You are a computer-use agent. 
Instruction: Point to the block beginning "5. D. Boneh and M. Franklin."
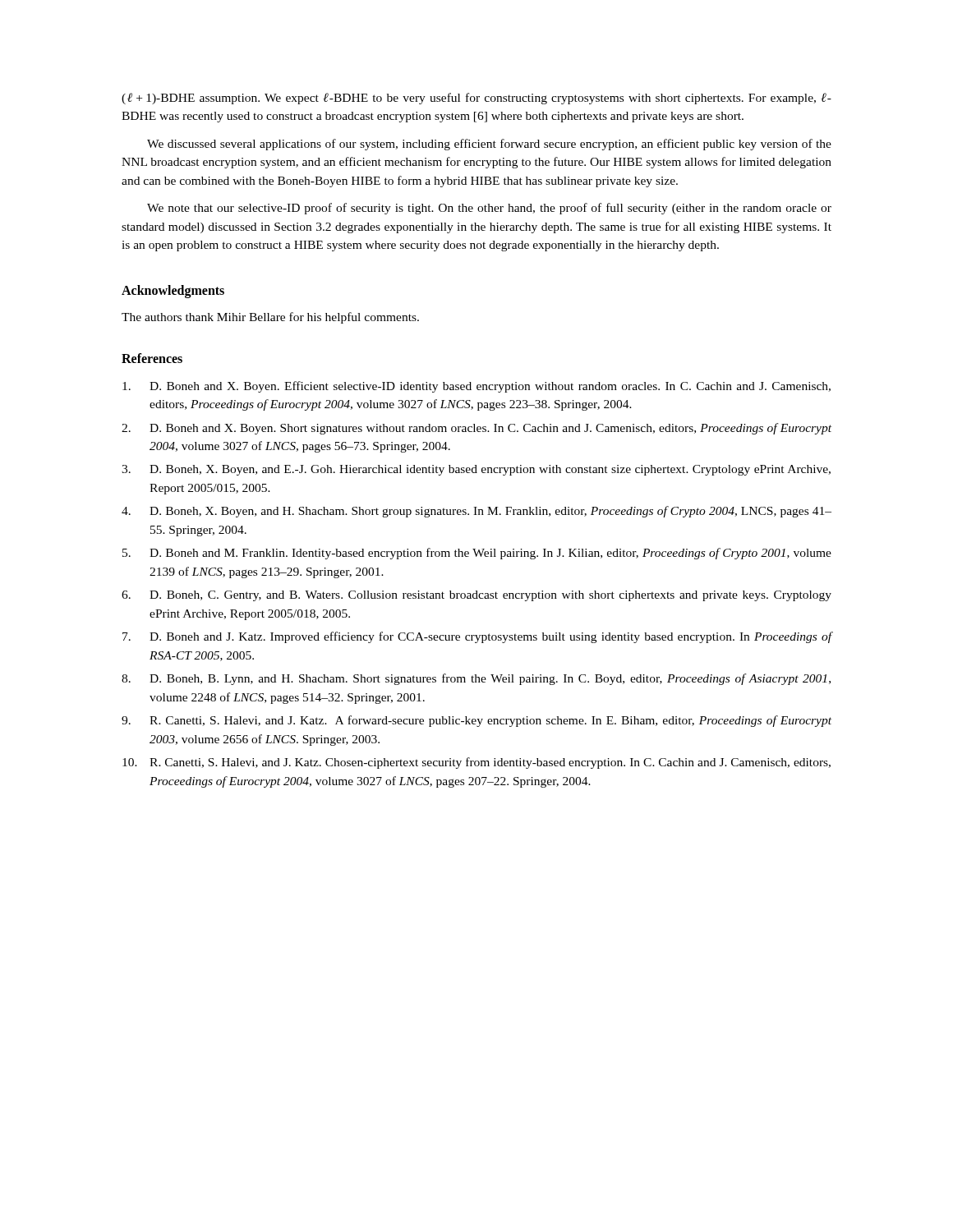[476, 562]
